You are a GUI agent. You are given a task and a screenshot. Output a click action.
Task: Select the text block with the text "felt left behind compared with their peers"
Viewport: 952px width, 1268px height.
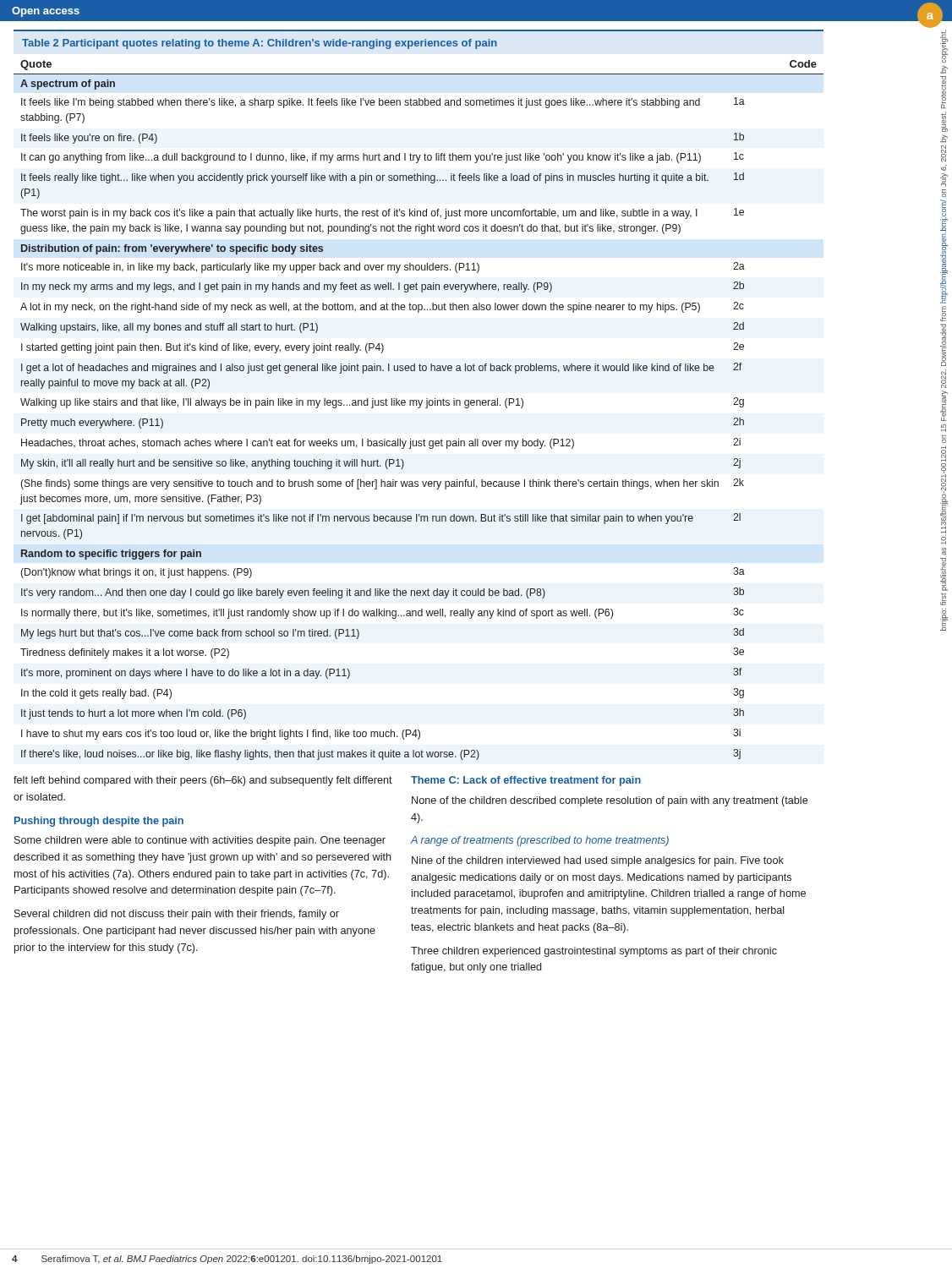point(203,789)
